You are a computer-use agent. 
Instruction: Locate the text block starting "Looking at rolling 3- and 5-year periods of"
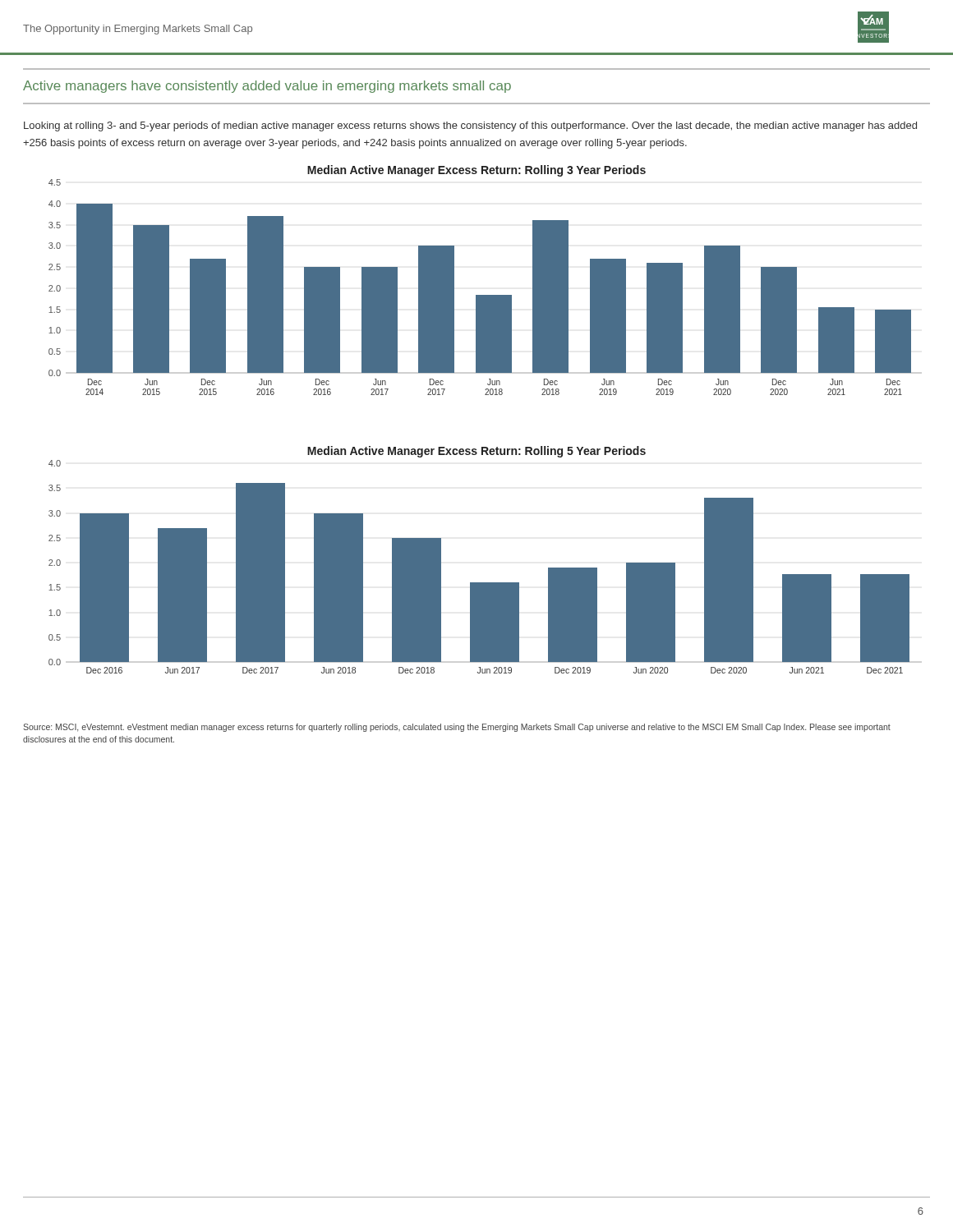click(470, 134)
